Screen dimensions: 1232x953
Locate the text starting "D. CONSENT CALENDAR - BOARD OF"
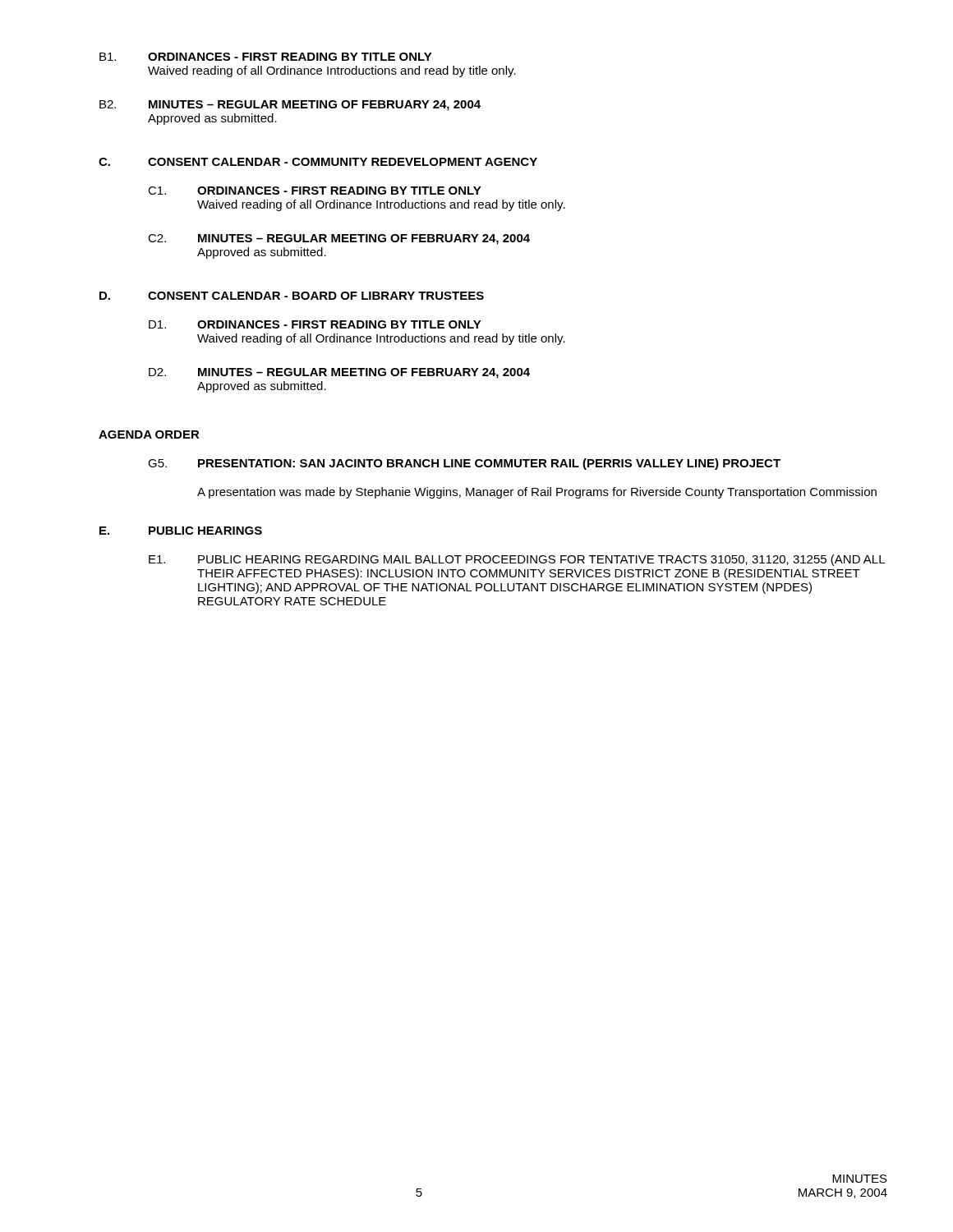point(291,295)
